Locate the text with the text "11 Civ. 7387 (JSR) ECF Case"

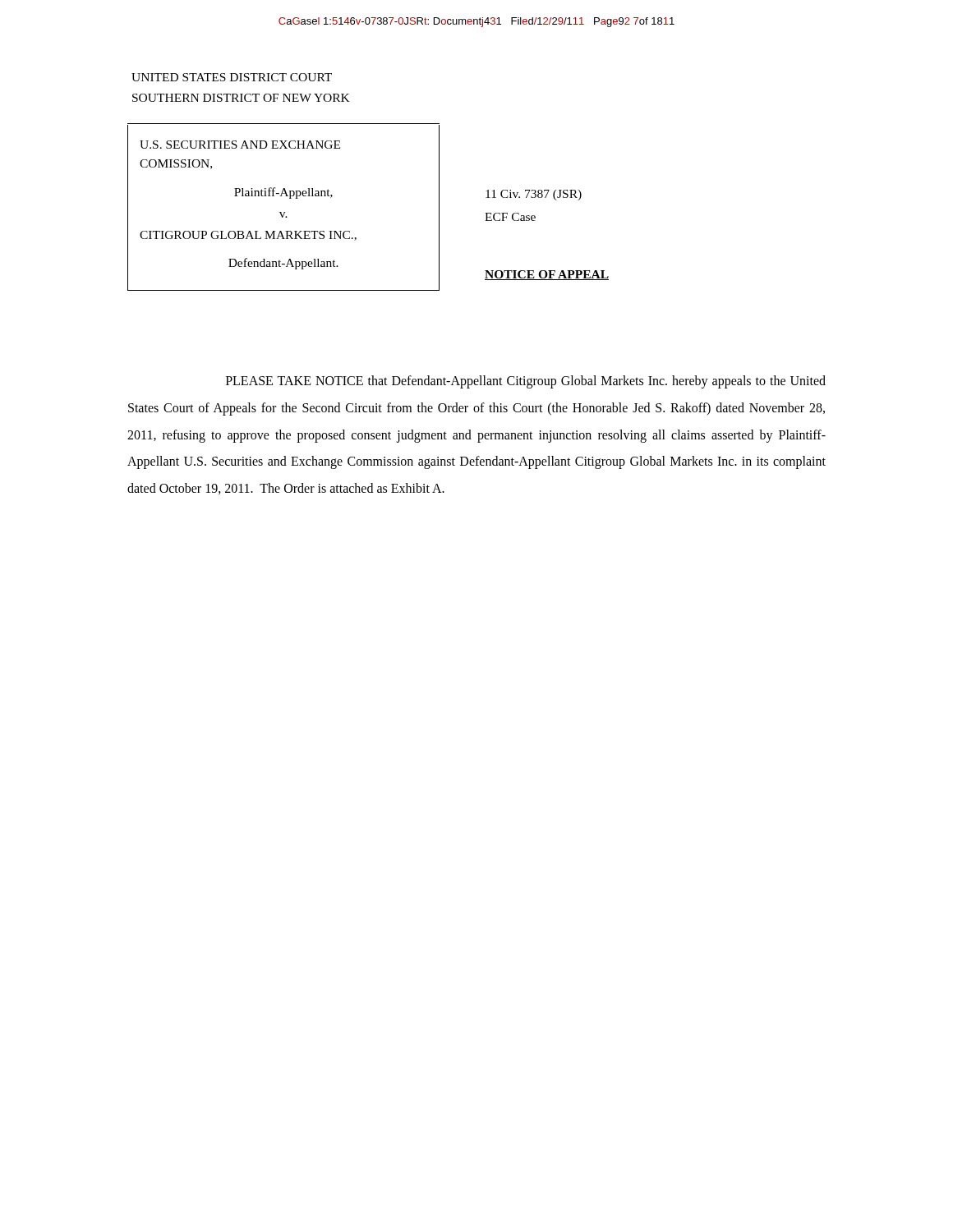[x=533, y=205]
